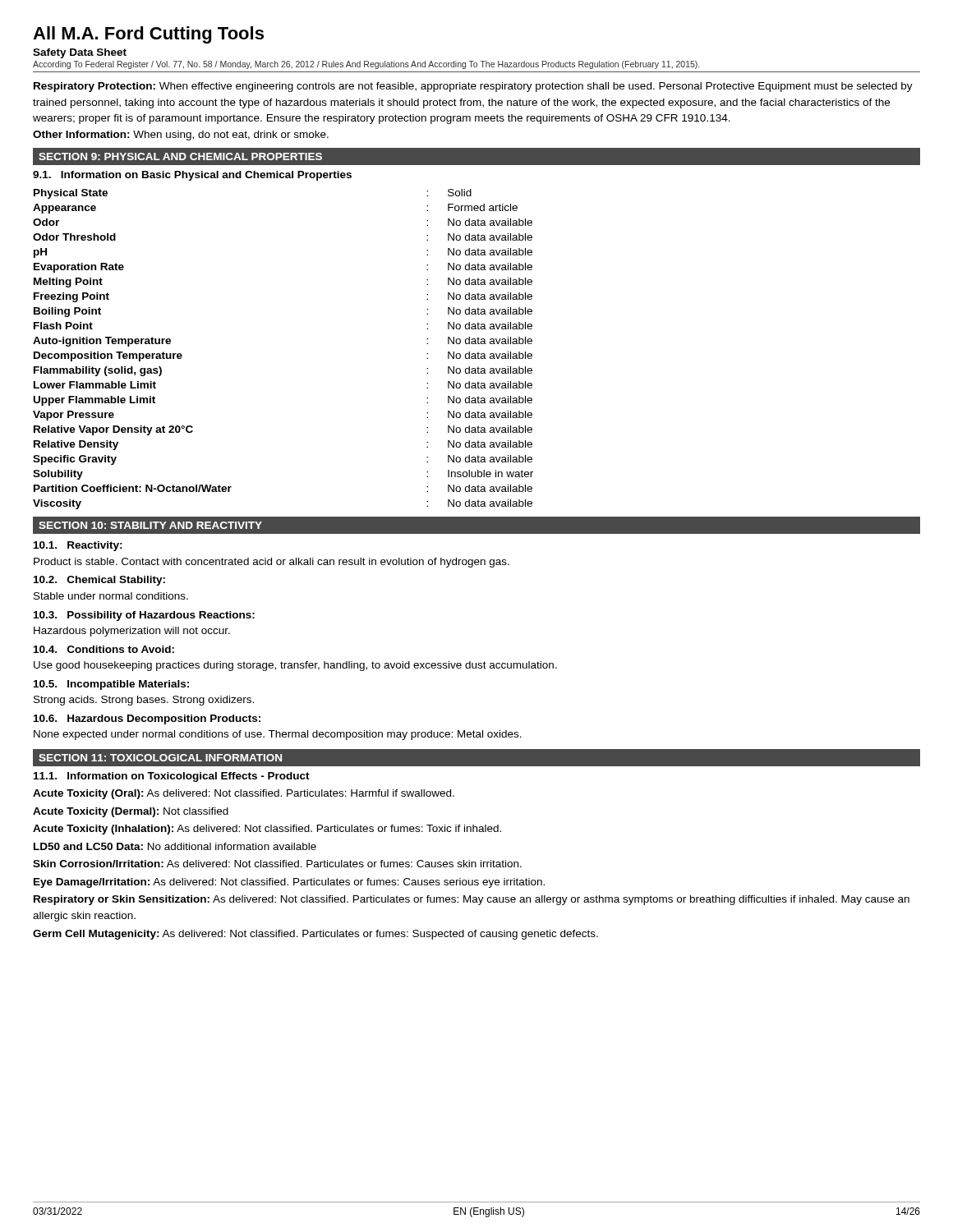Viewport: 953px width, 1232px height.
Task: Locate the block of text that opens with "4. Conditions to Avoid: Use good"
Action: (x=295, y=657)
